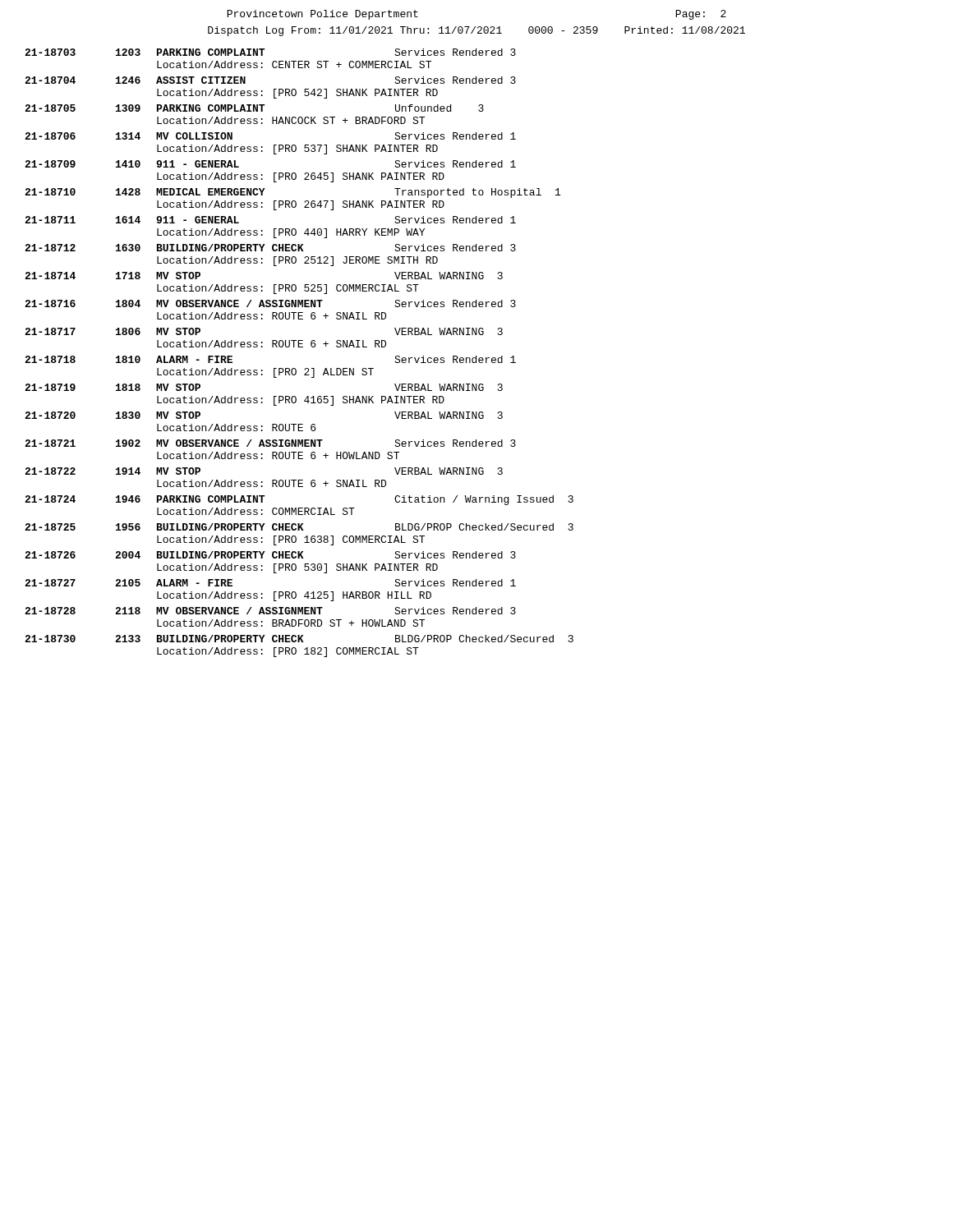The height and width of the screenshot is (1232, 953).
Task: Select the list item that says "21-18719 1818 MV STOP VERBAL WARNING"
Action: pyautogui.click(x=476, y=394)
